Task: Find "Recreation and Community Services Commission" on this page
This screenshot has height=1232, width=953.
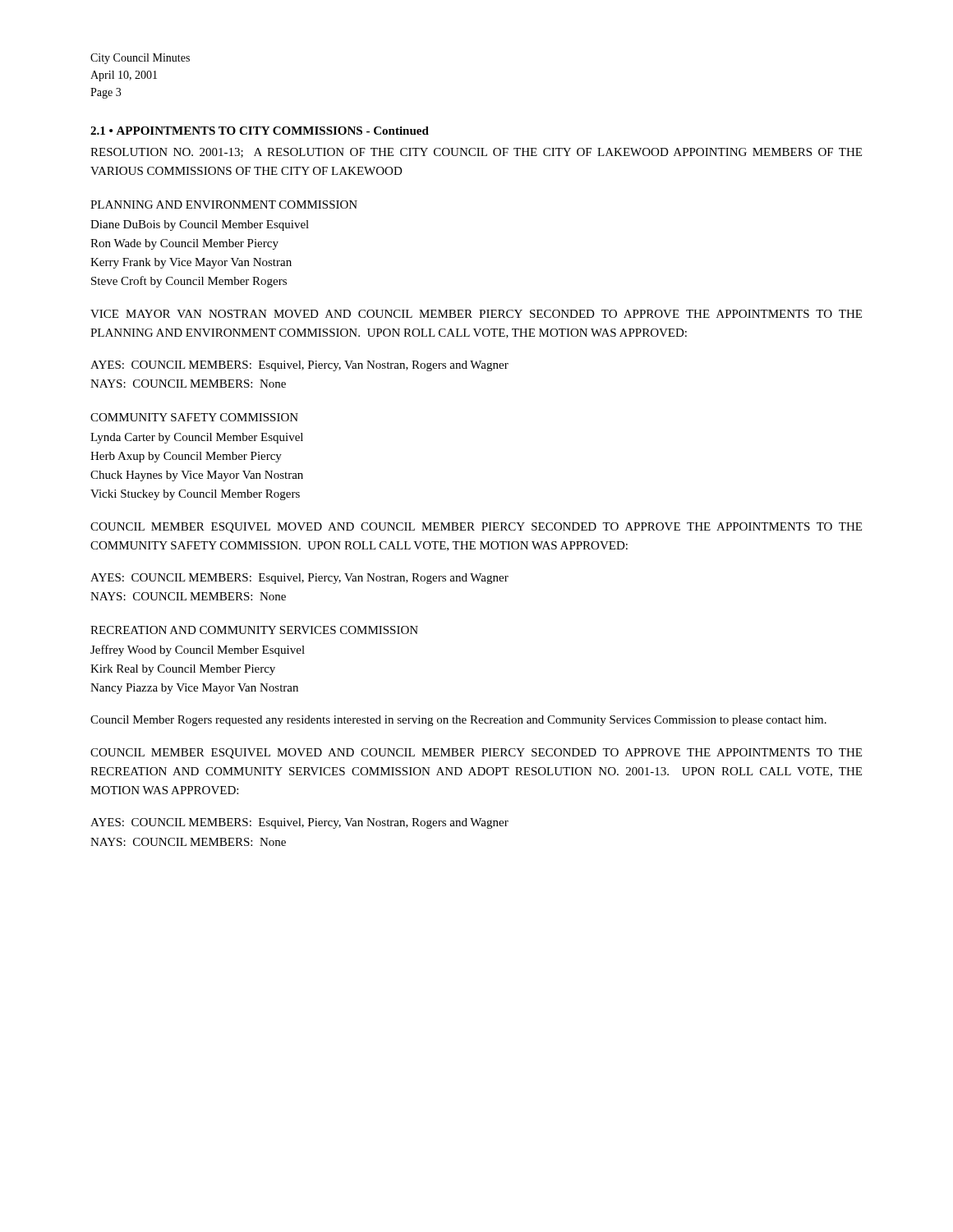Action: pyautogui.click(x=254, y=630)
